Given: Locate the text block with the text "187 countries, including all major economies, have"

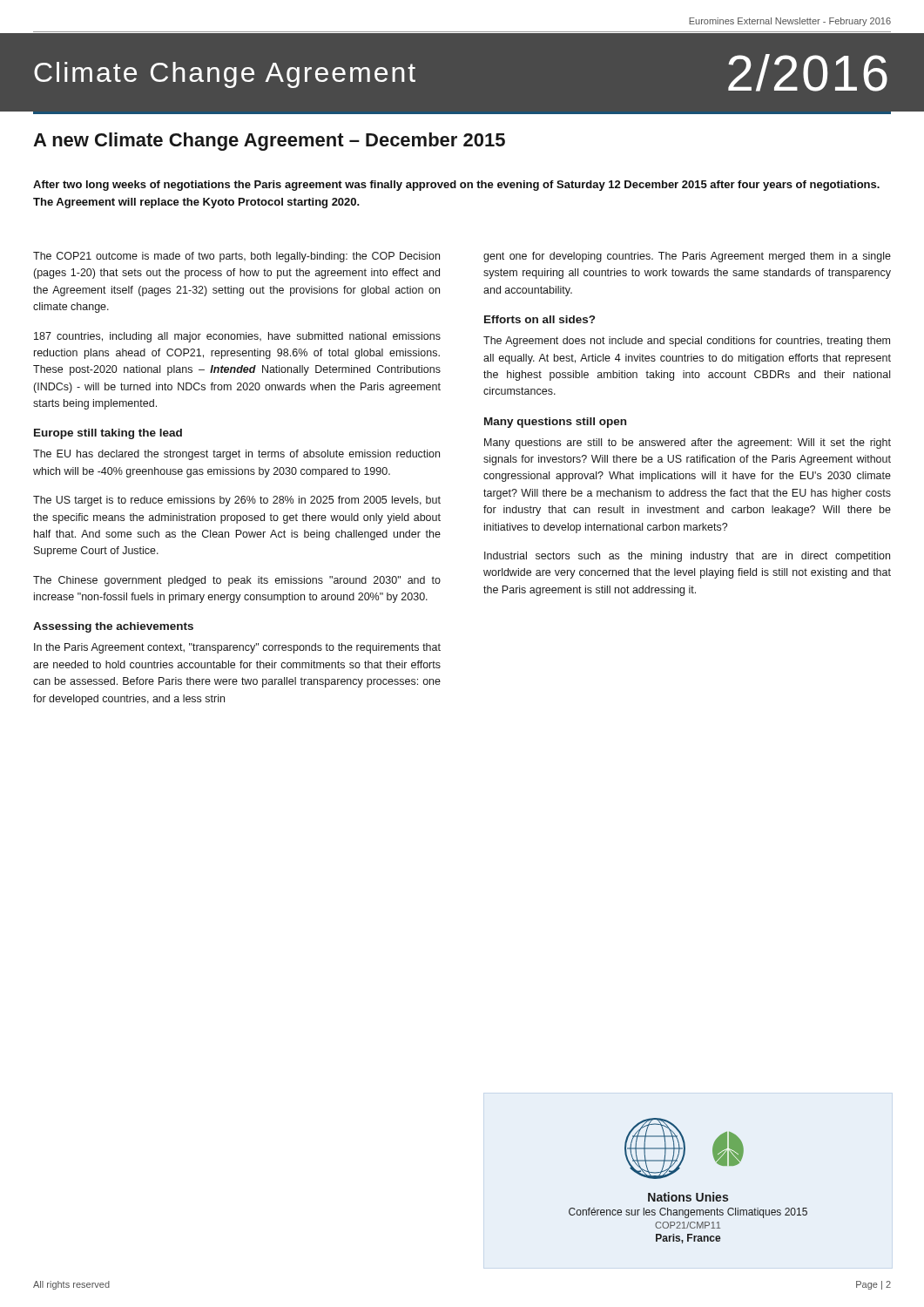Looking at the screenshot, I should pos(237,370).
